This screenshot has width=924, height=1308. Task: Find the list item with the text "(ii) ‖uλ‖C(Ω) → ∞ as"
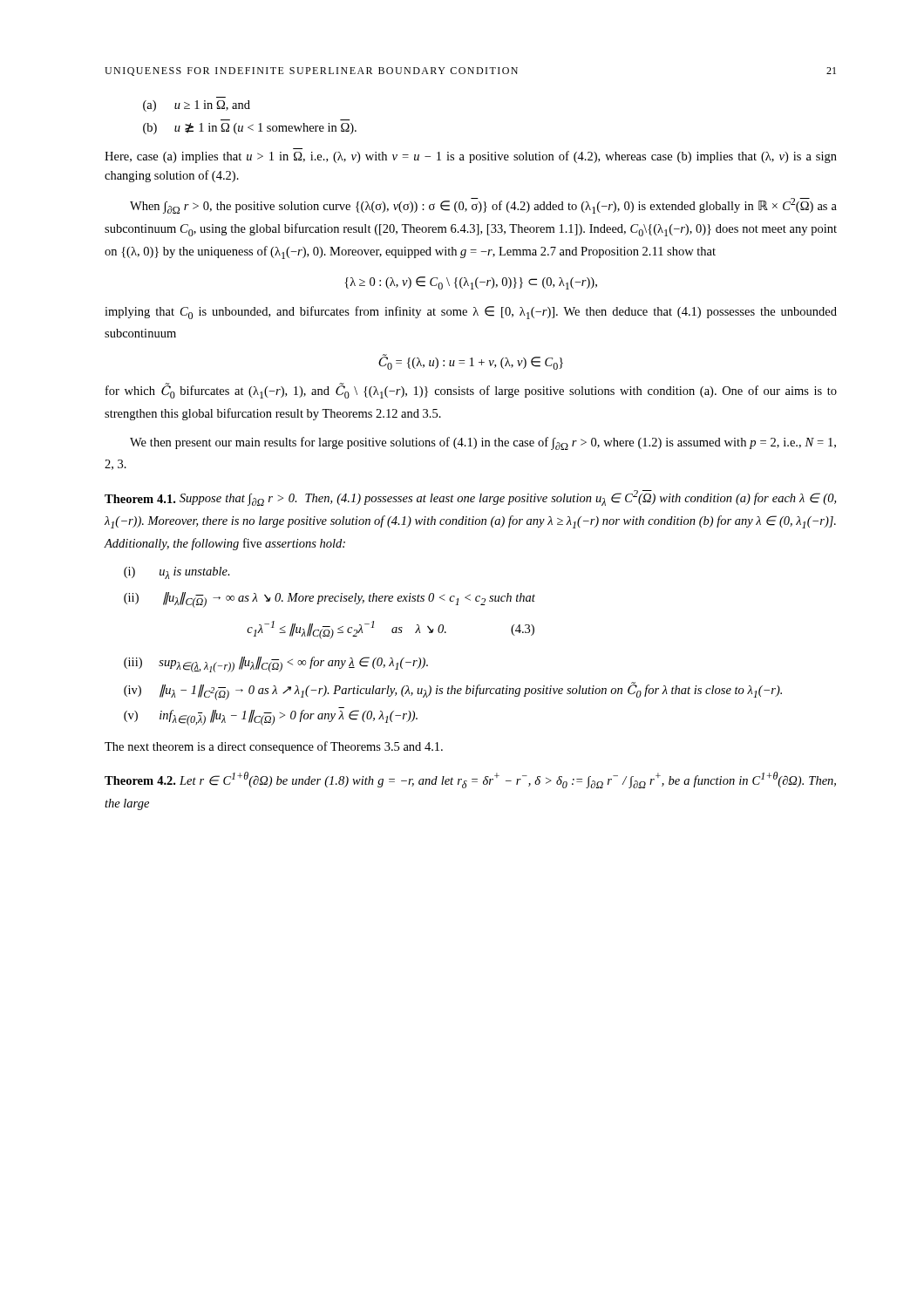[x=329, y=618]
